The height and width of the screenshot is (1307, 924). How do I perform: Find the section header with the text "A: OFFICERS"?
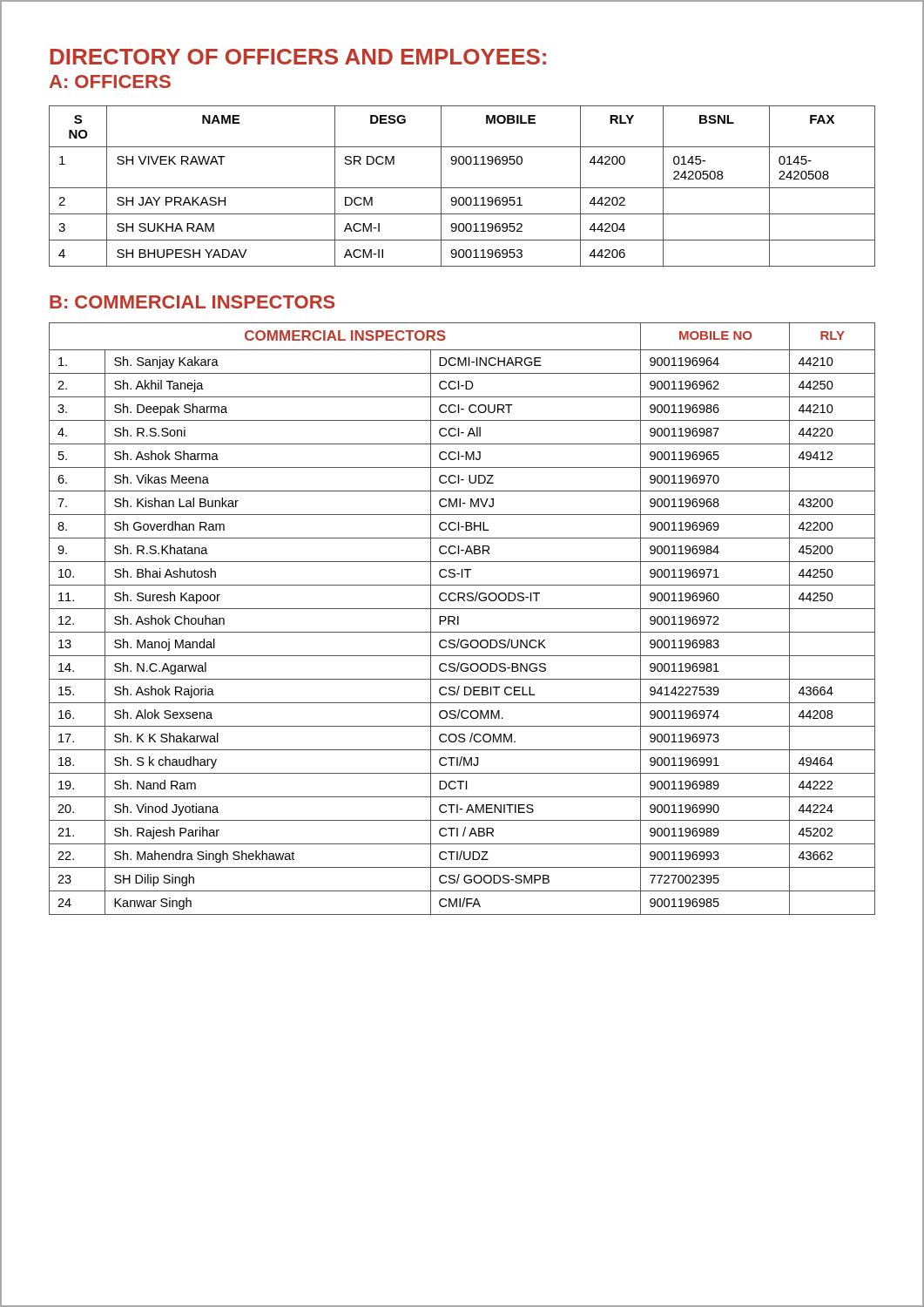coord(110,81)
